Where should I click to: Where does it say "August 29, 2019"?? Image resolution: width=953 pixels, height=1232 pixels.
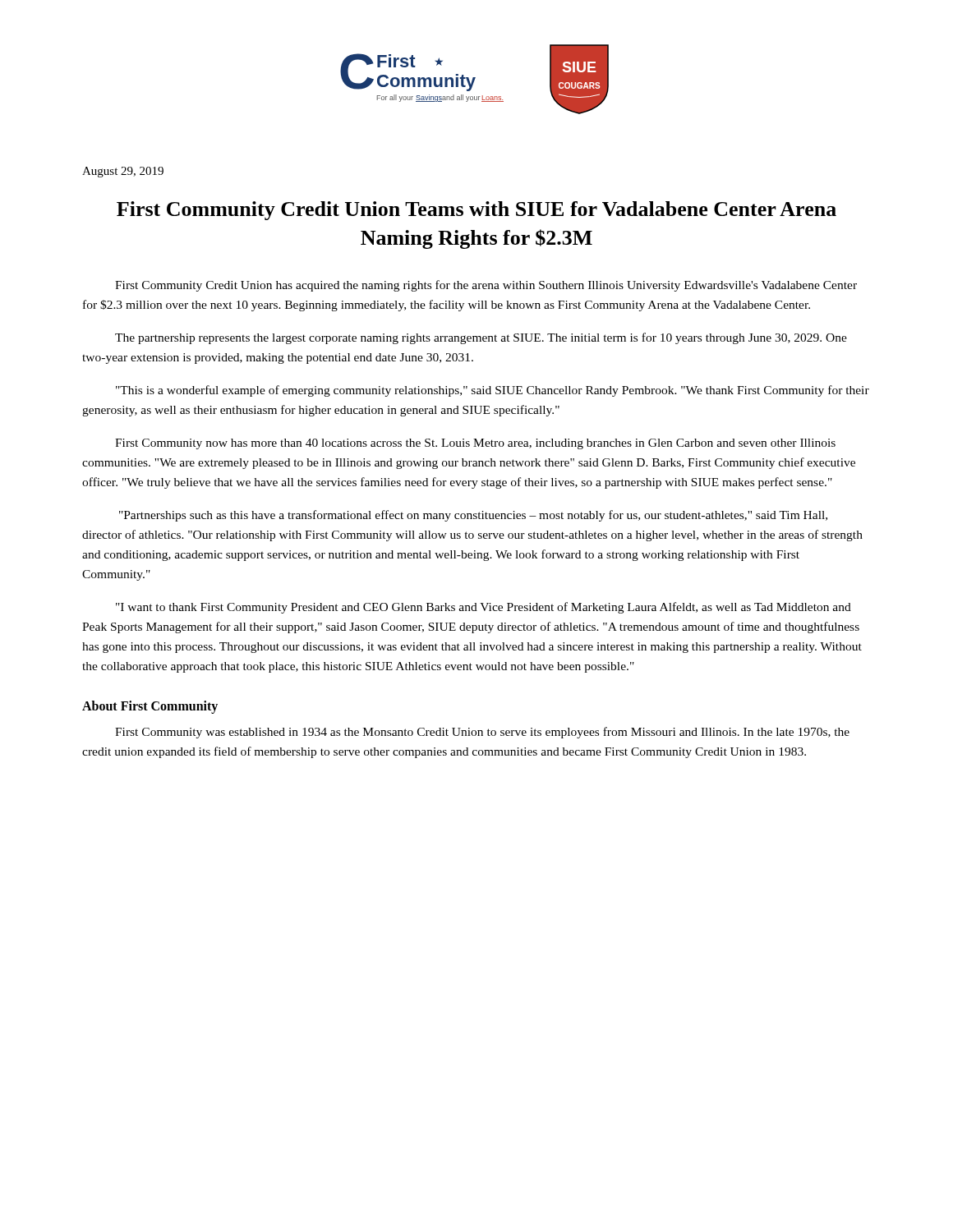[x=123, y=171]
